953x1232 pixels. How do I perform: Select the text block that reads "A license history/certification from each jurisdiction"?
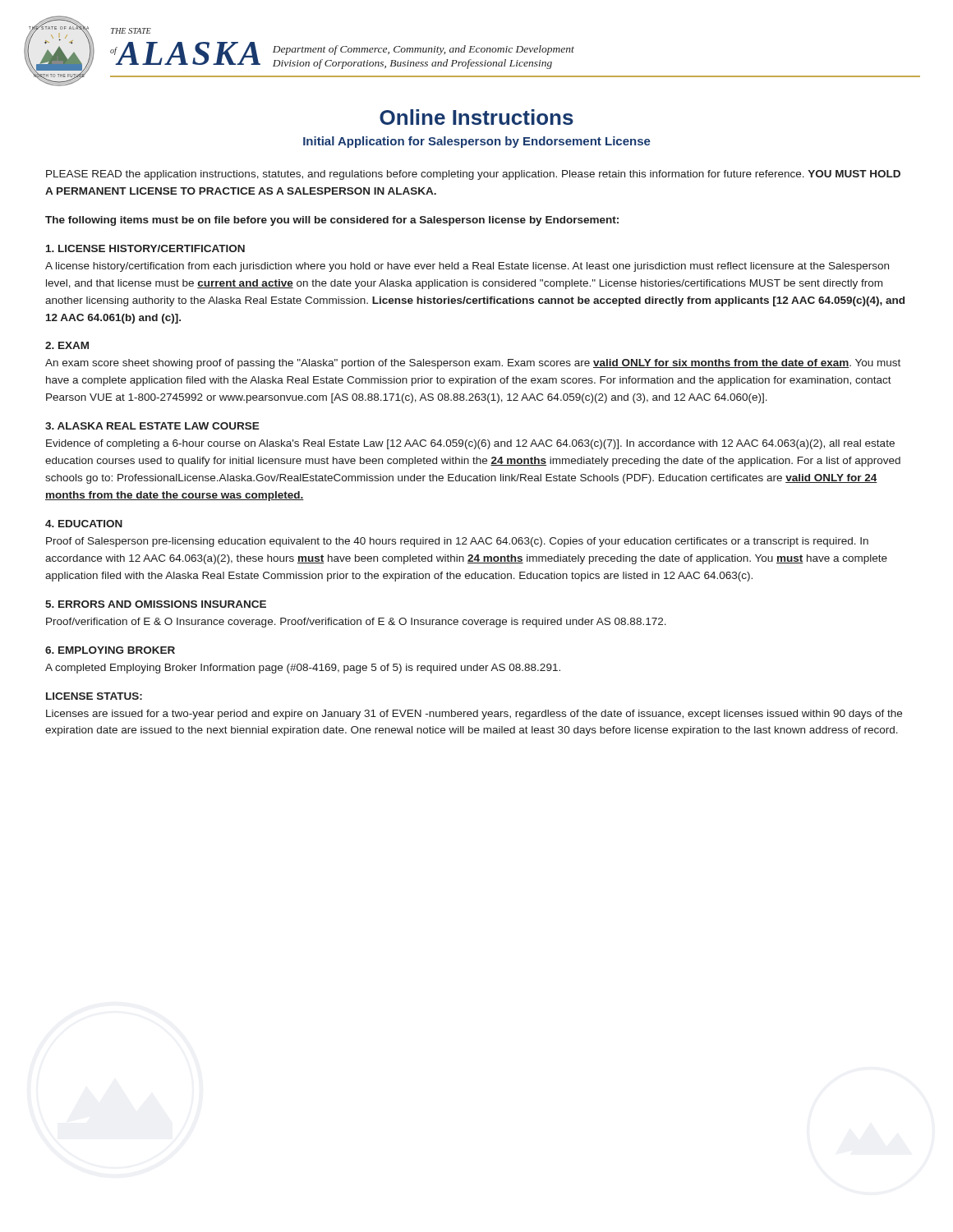click(x=475, y=291)
